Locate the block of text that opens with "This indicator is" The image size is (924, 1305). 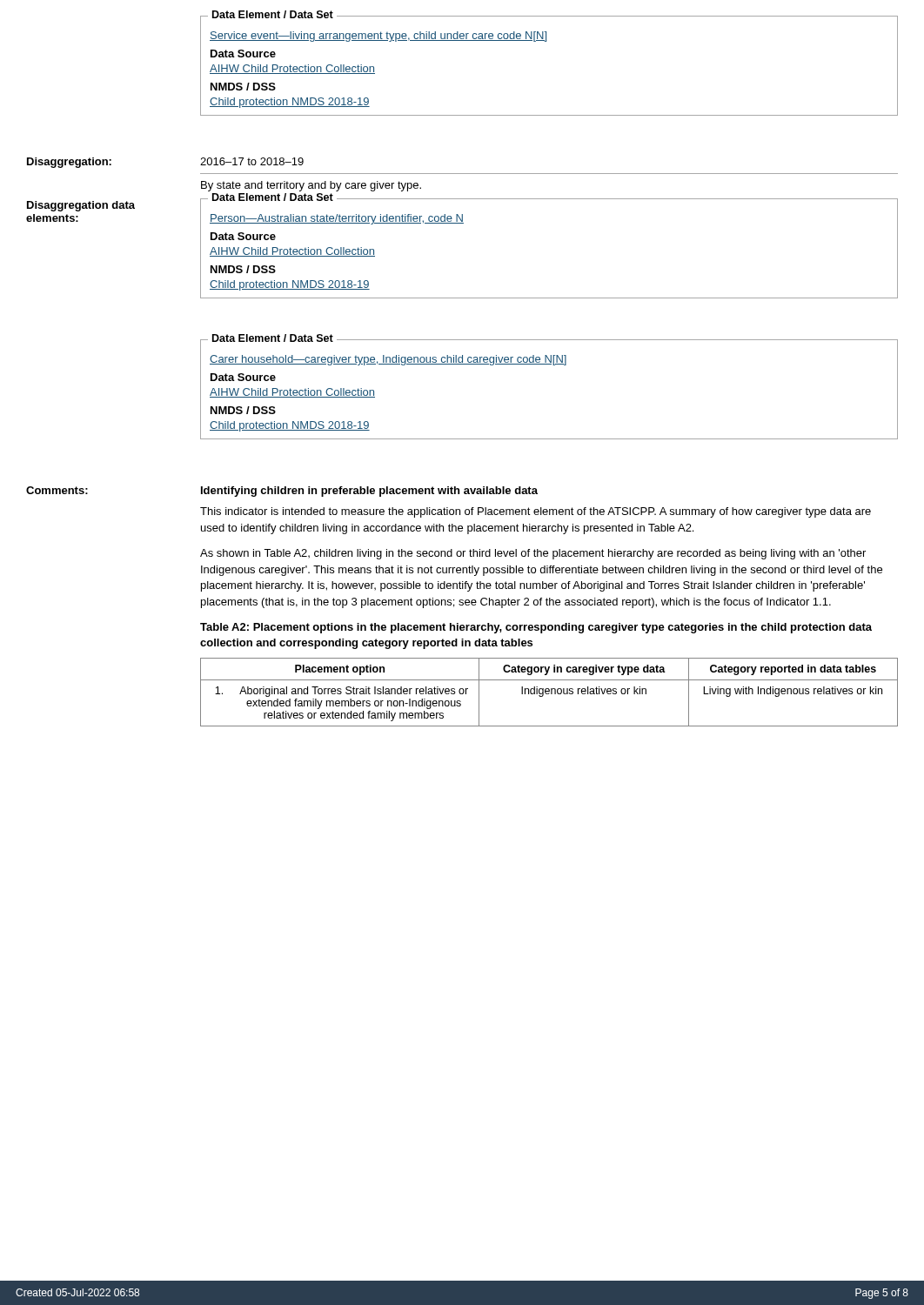point(536,519)
